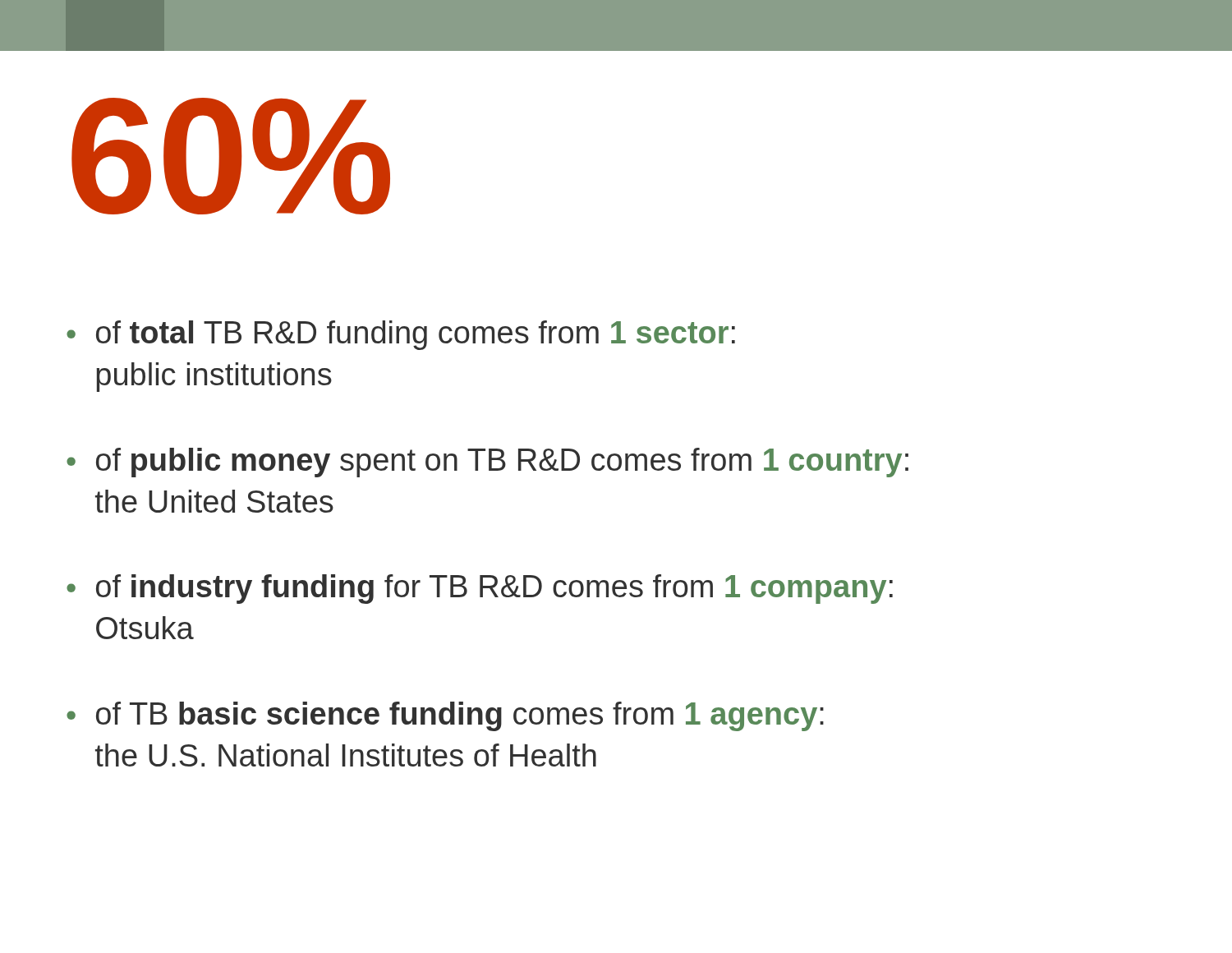1232x953 pixels.
Task: Point to the text starting "• of public"
Action: (x=488, y=481)
